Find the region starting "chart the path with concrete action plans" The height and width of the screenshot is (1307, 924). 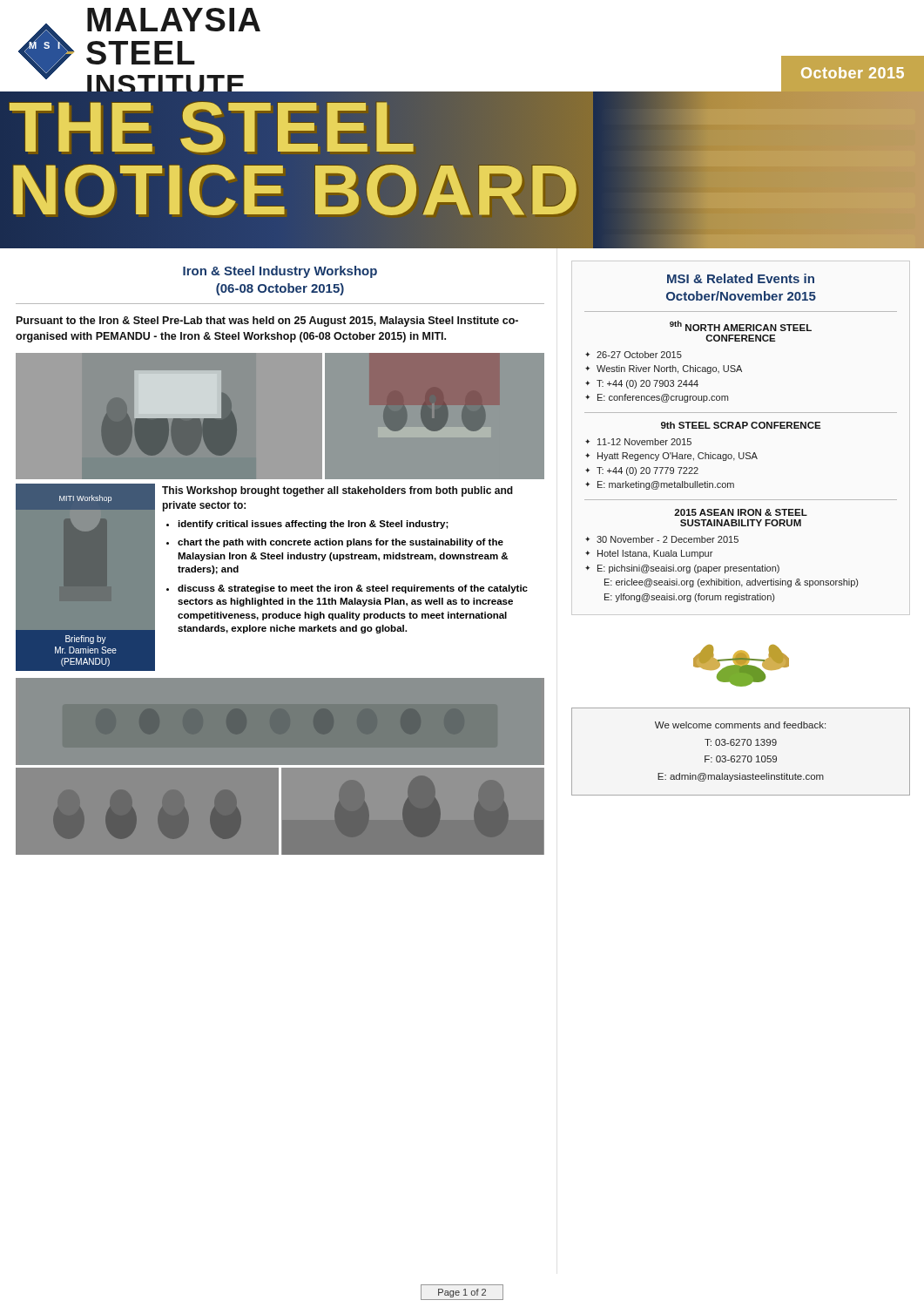(343, 556)
